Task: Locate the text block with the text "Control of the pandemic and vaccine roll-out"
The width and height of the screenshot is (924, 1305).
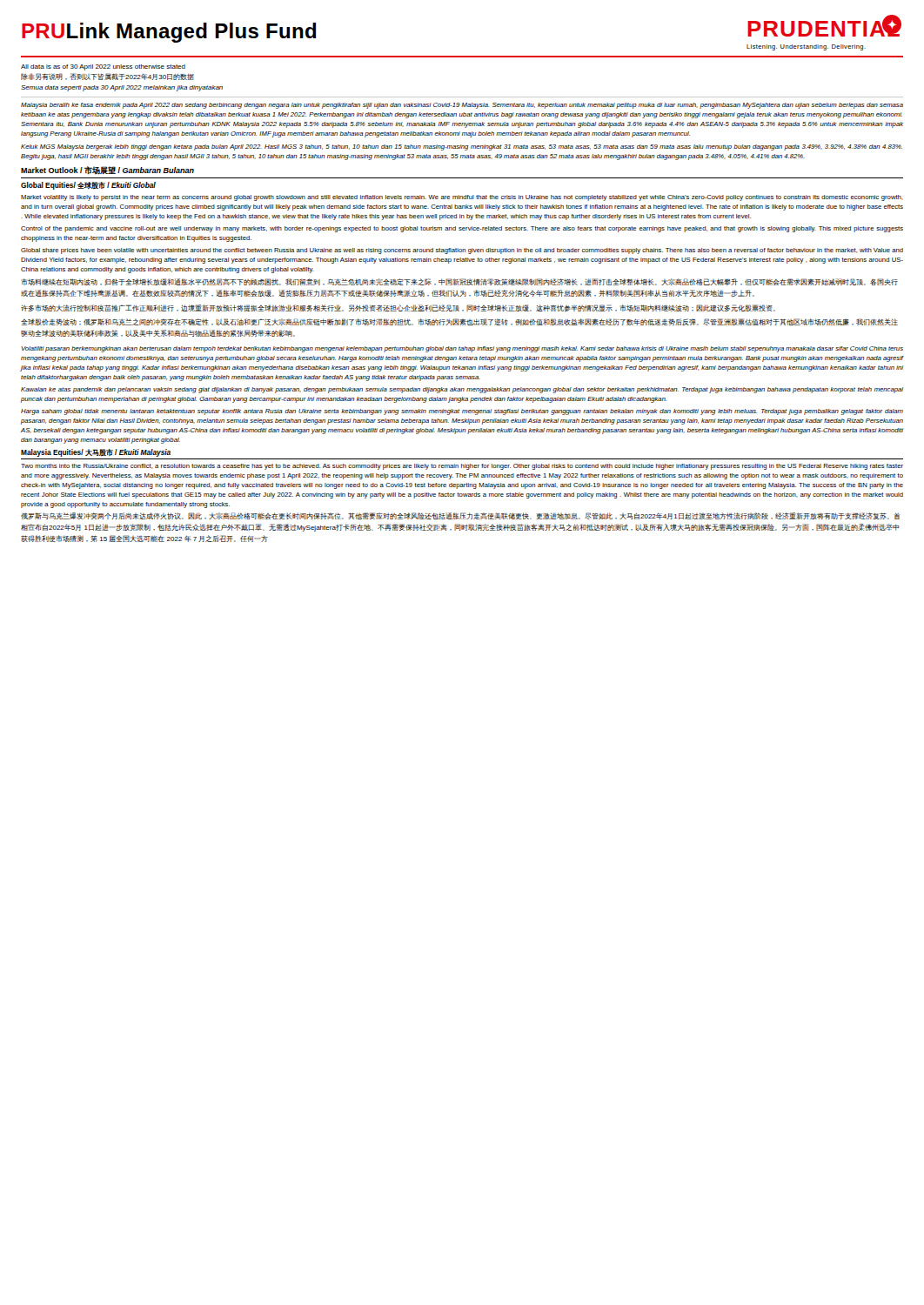Action: (x=462, y=233)
